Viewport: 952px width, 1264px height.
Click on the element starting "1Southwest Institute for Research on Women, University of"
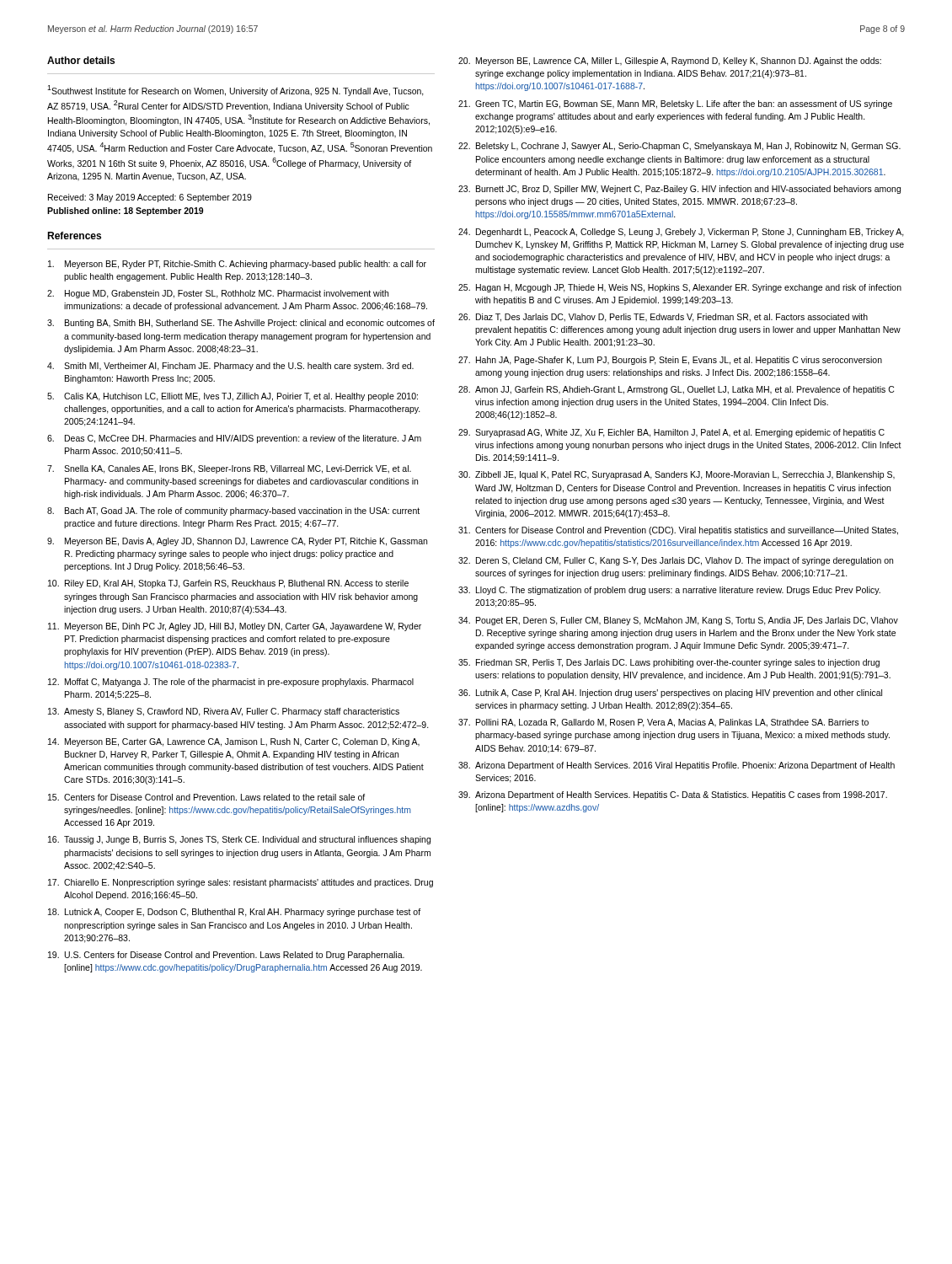[x=240, y=132]
